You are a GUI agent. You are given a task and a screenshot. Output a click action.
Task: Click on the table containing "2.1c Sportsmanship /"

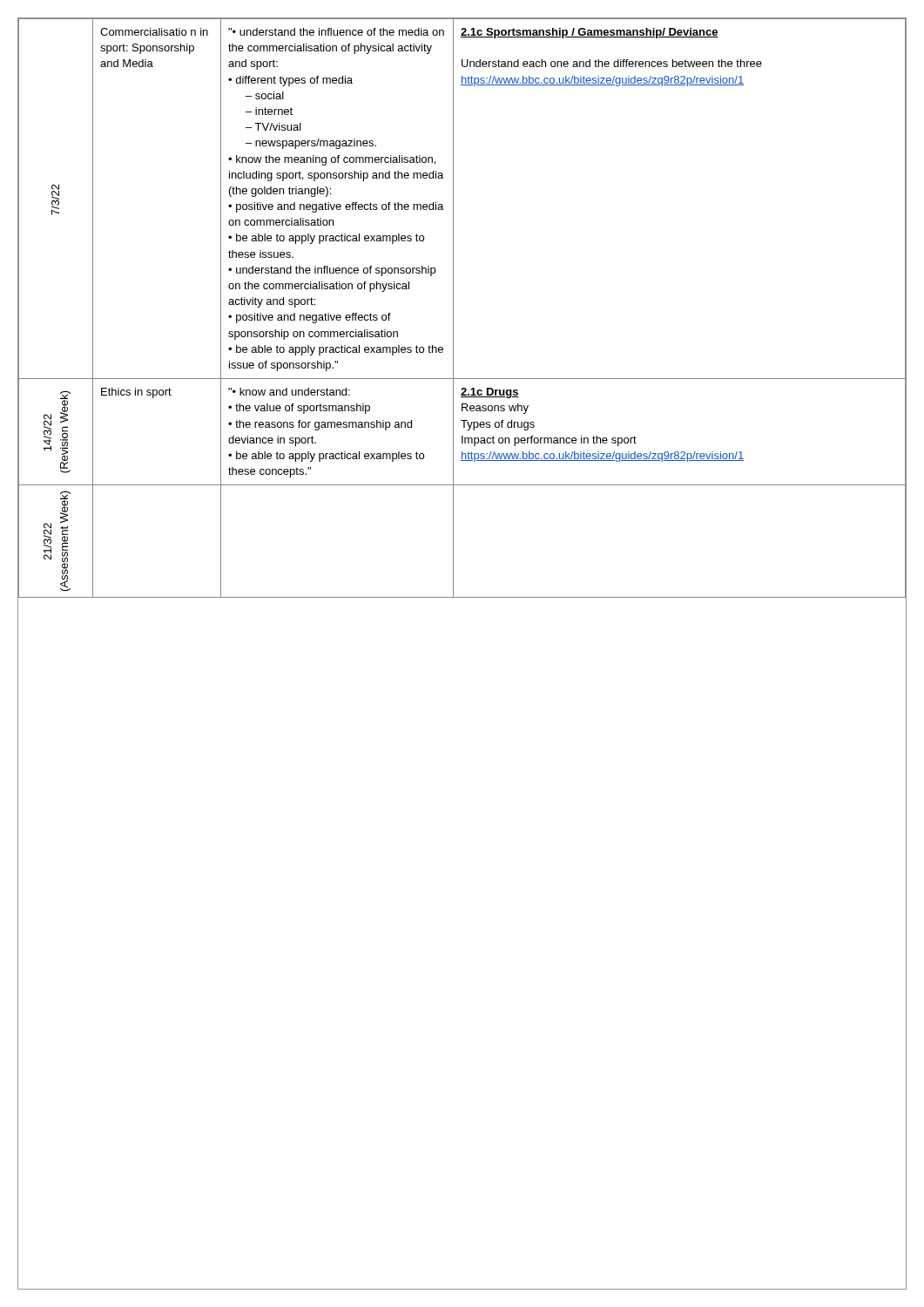[462, 308]
